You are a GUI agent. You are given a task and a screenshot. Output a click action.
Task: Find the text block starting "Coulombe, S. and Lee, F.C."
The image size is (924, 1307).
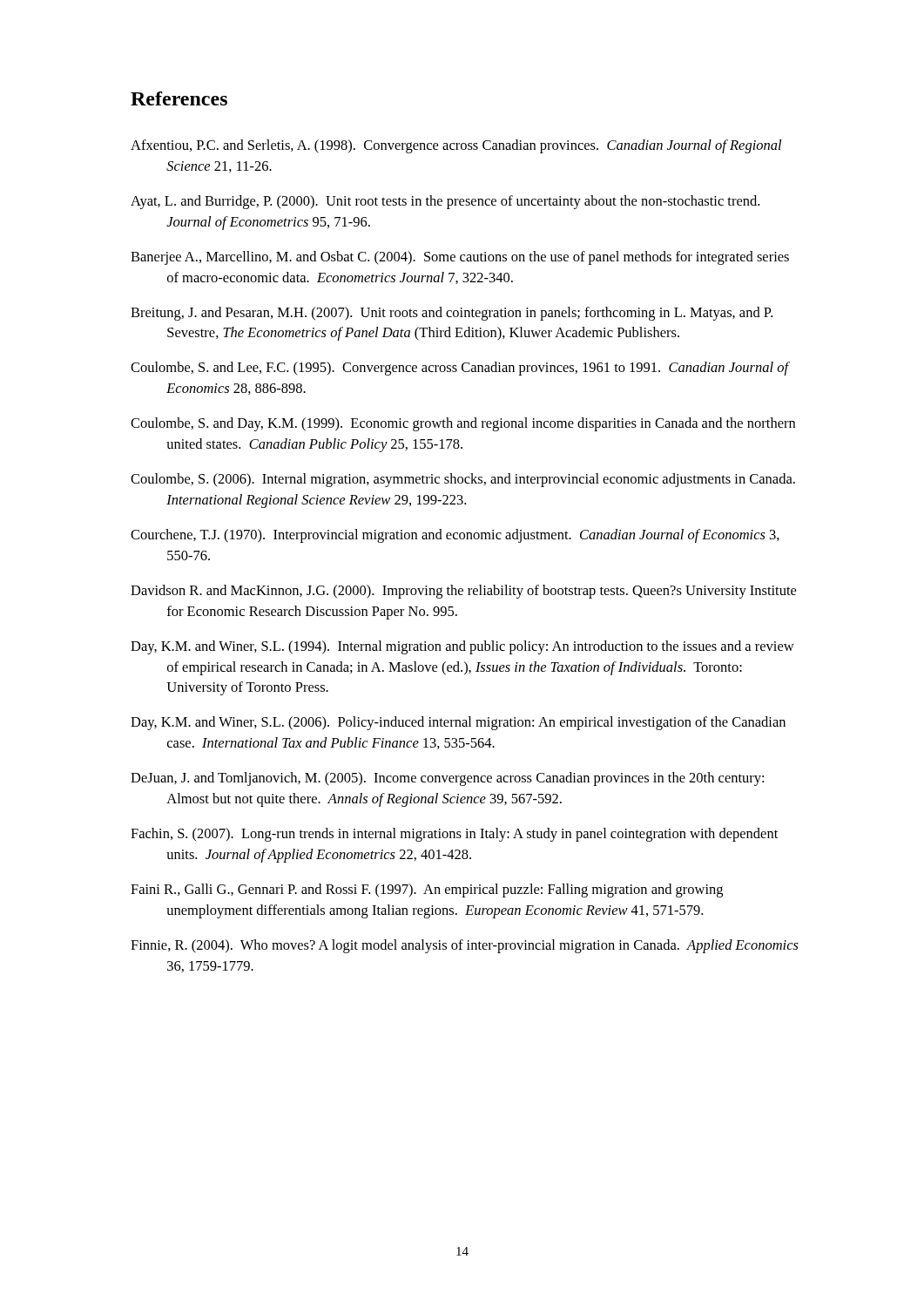click(459, 378)
